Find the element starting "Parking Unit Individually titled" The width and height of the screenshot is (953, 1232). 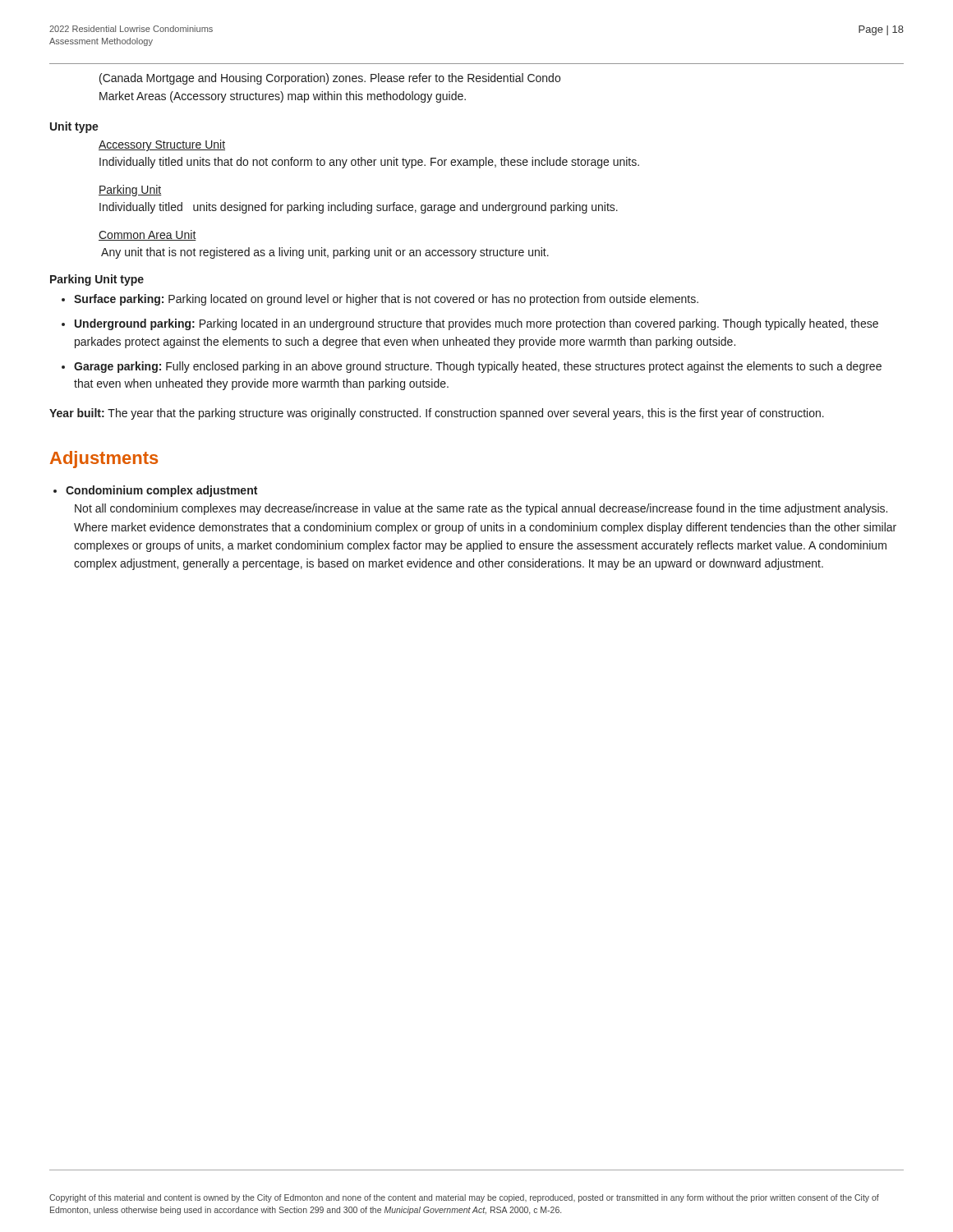pos(501,200)
